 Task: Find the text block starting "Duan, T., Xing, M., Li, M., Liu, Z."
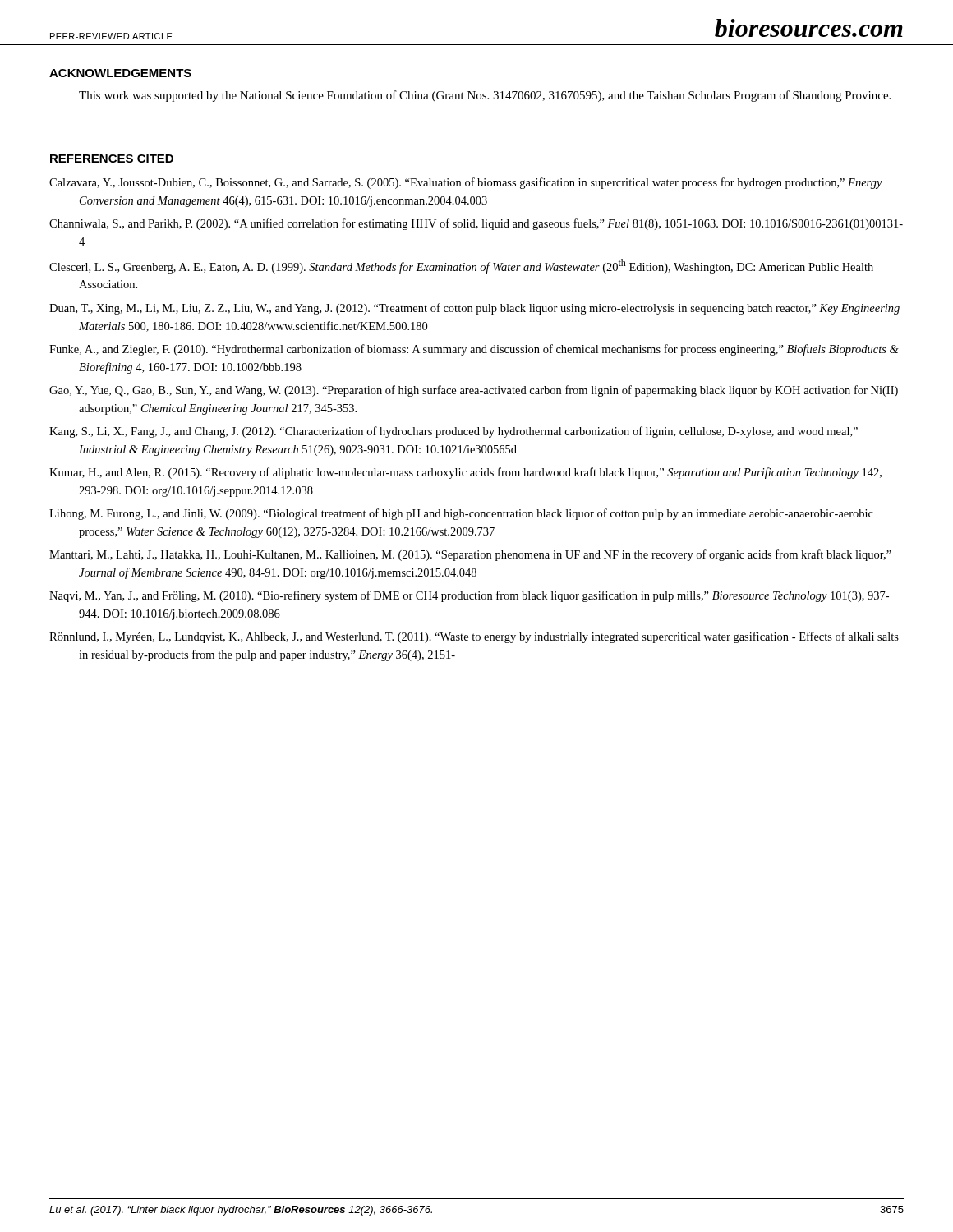tap(475, 317)
